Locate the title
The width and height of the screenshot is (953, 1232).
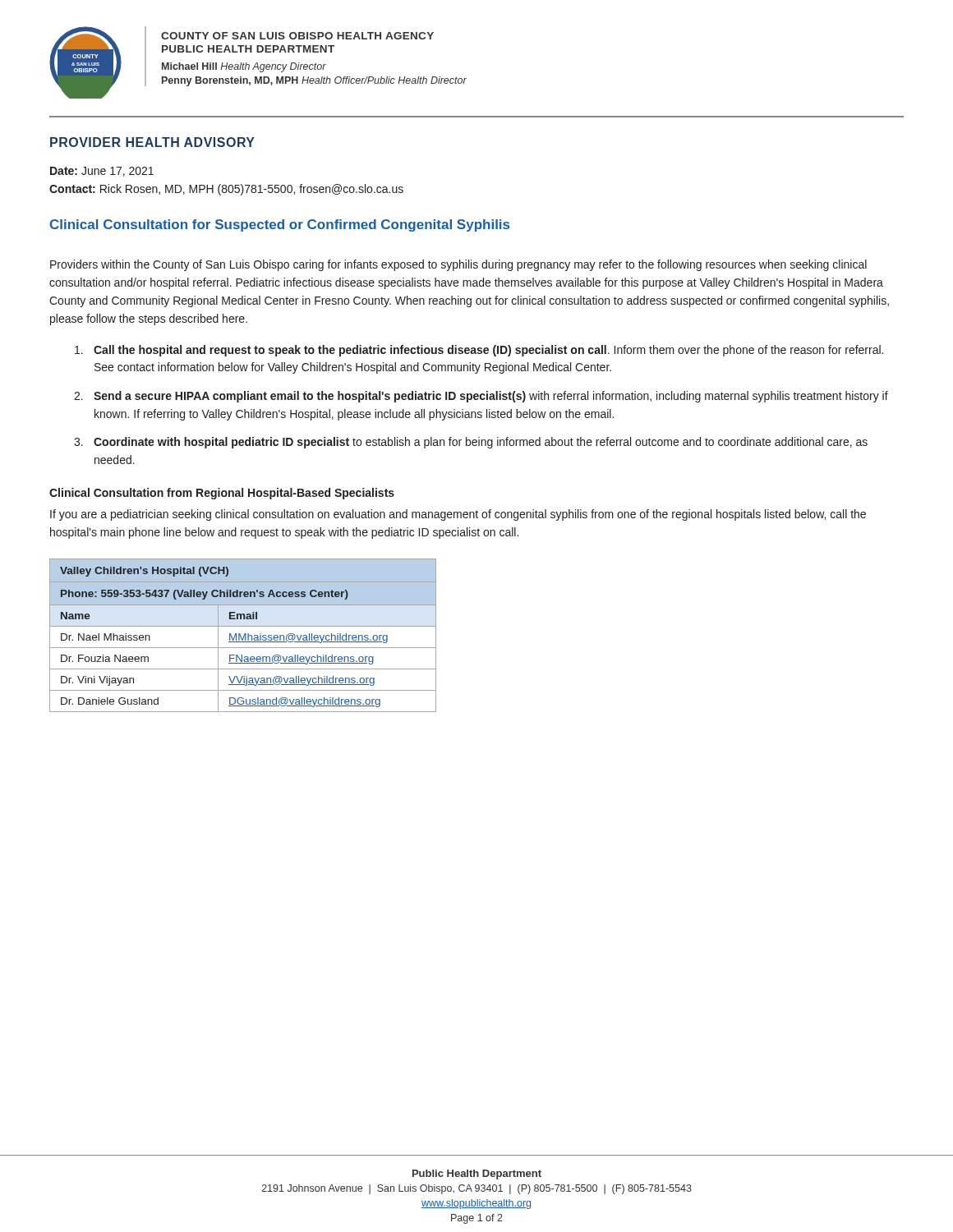[280, 224]
